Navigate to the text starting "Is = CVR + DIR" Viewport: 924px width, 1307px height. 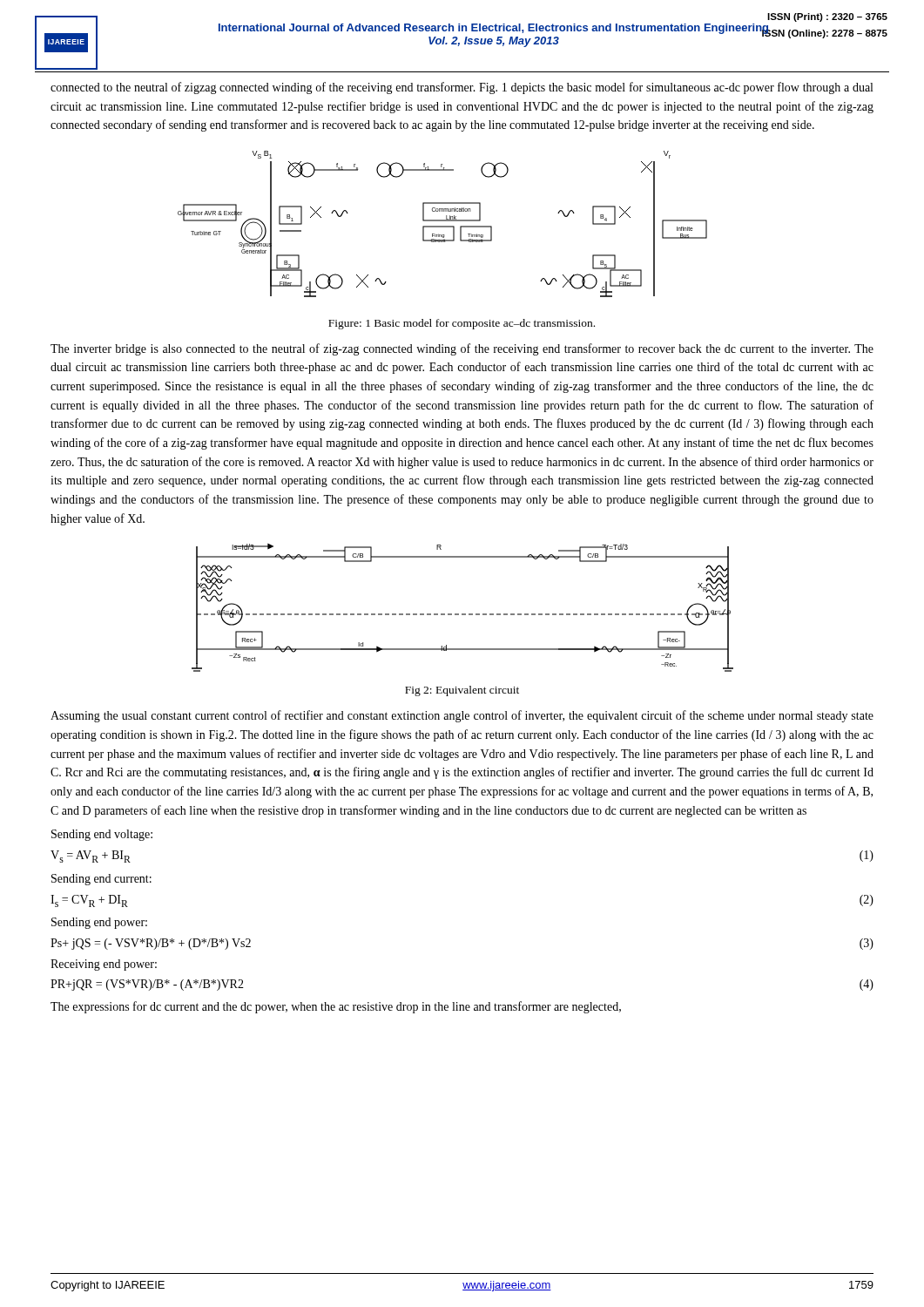[x=89, y=901]
